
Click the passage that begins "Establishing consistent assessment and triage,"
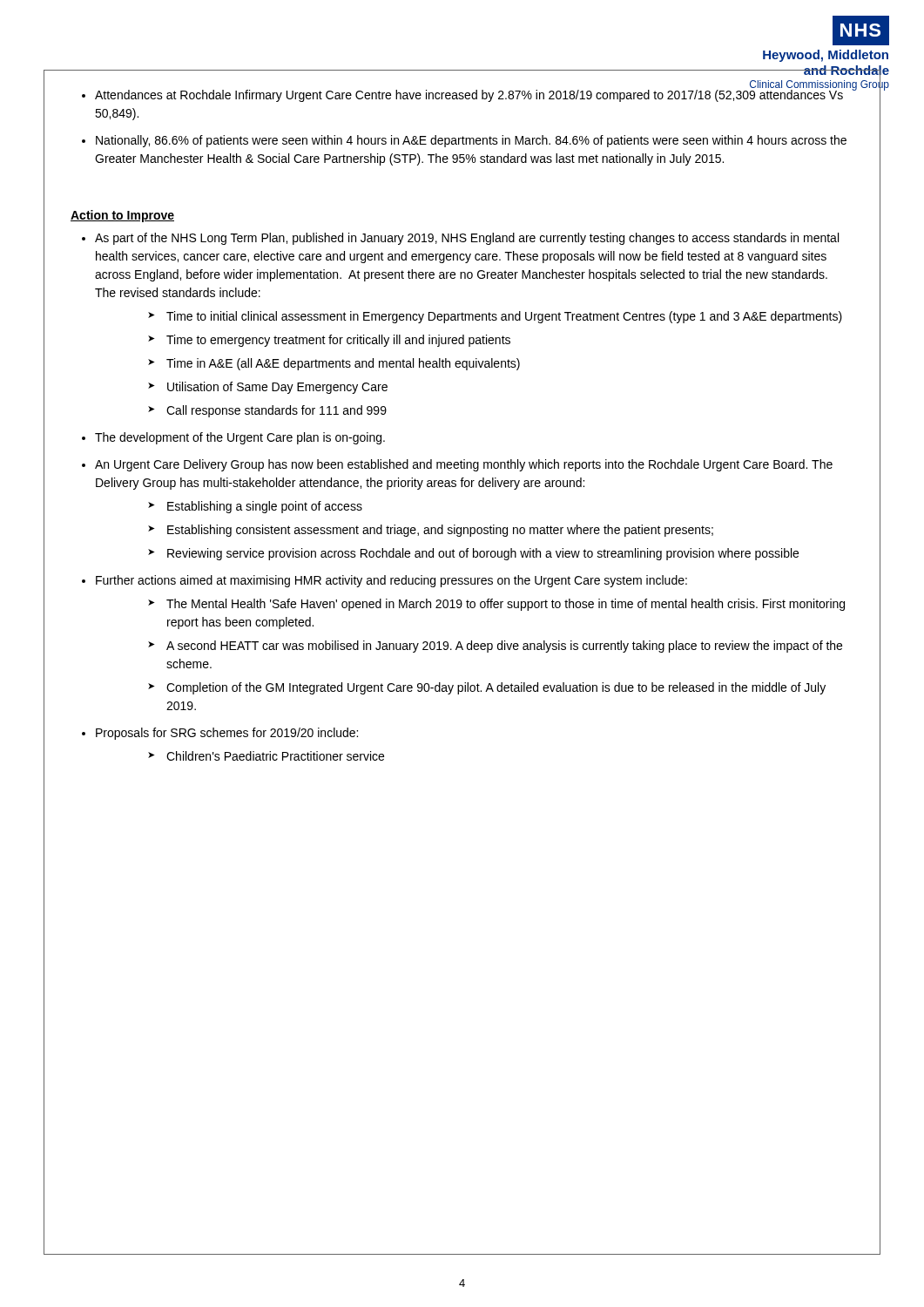click(440, 530)
